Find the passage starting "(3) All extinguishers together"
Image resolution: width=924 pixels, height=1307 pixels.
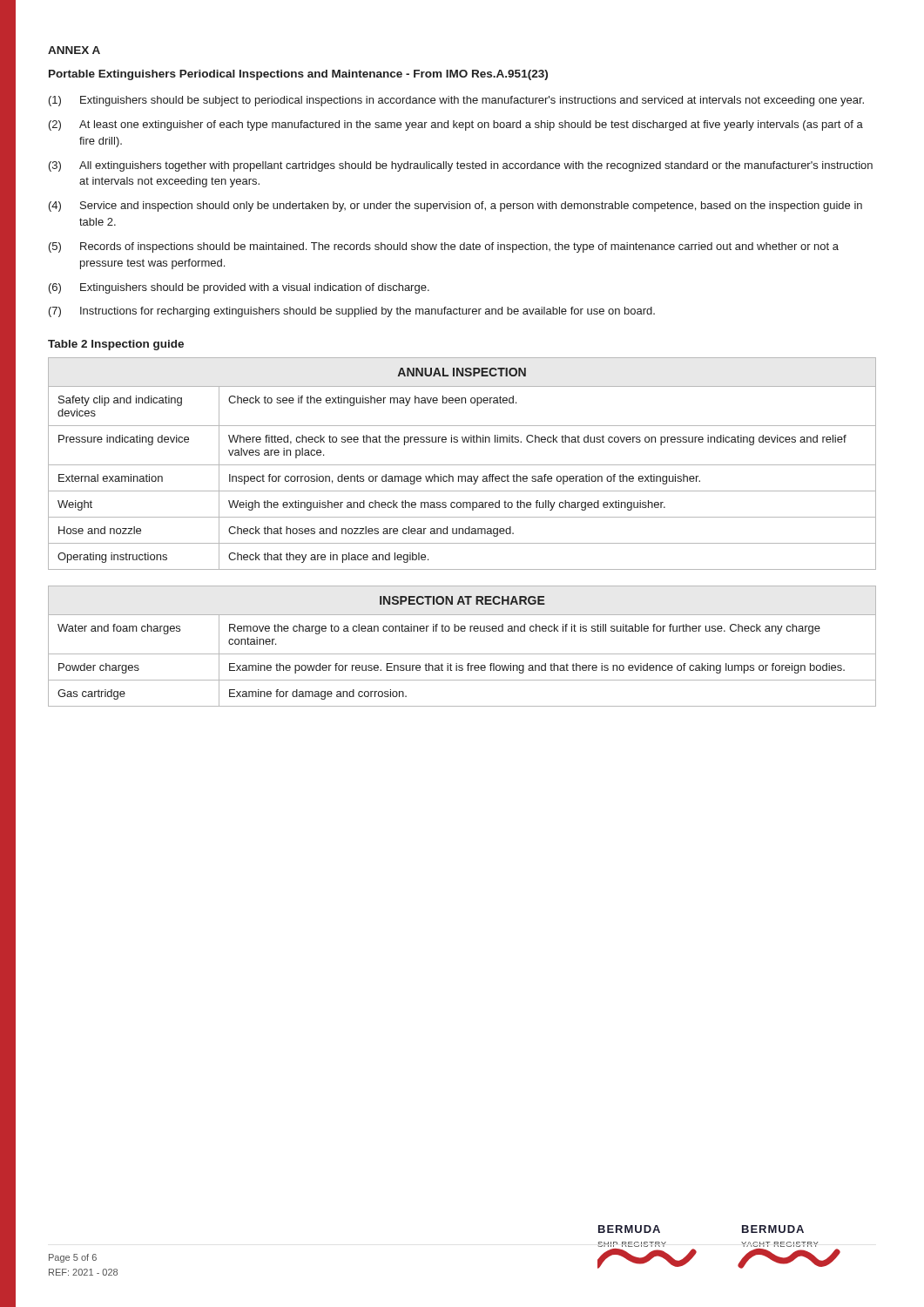point(462,174)
